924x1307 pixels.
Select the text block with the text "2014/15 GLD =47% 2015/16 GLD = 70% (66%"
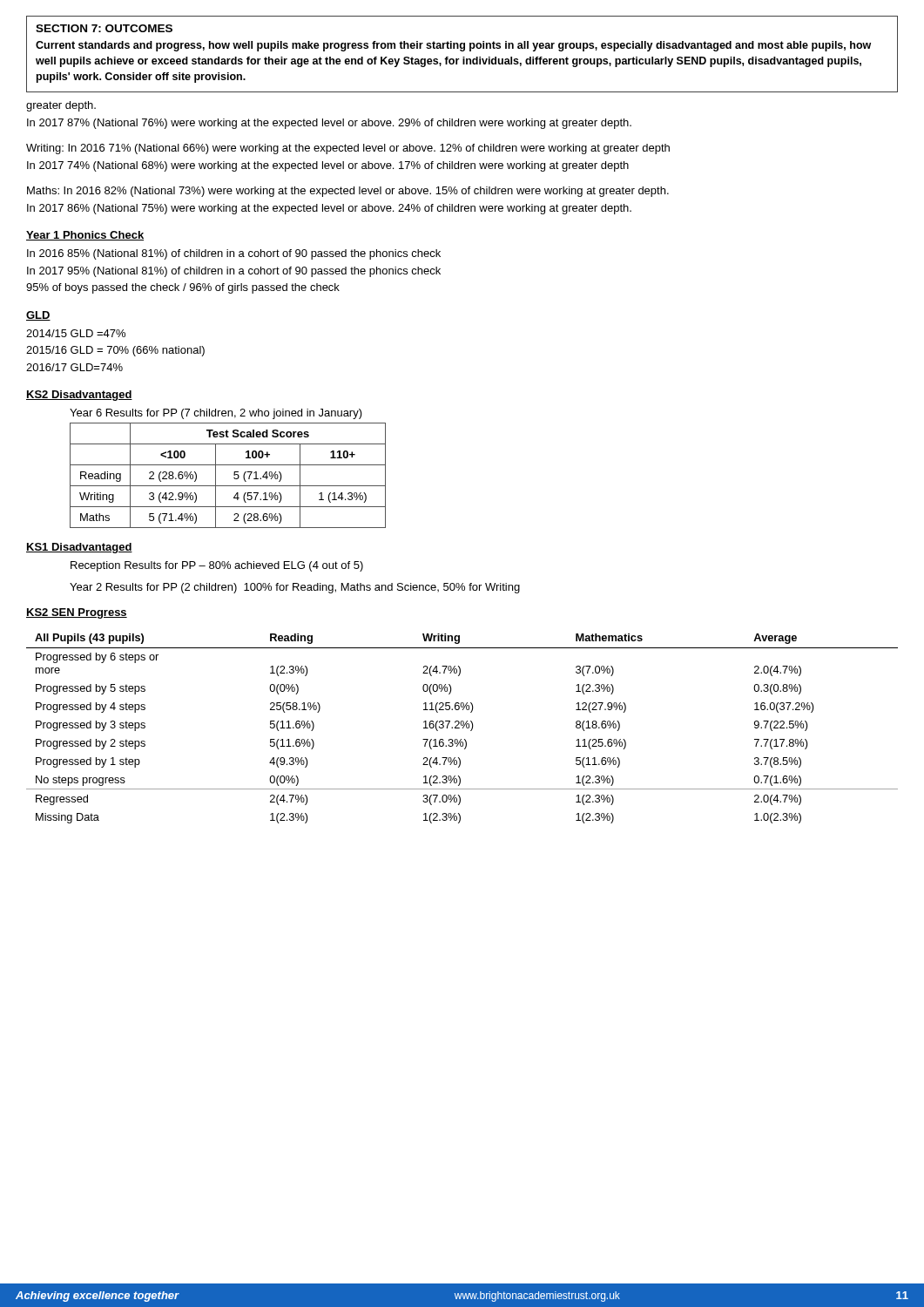click(x=116, y=350)
